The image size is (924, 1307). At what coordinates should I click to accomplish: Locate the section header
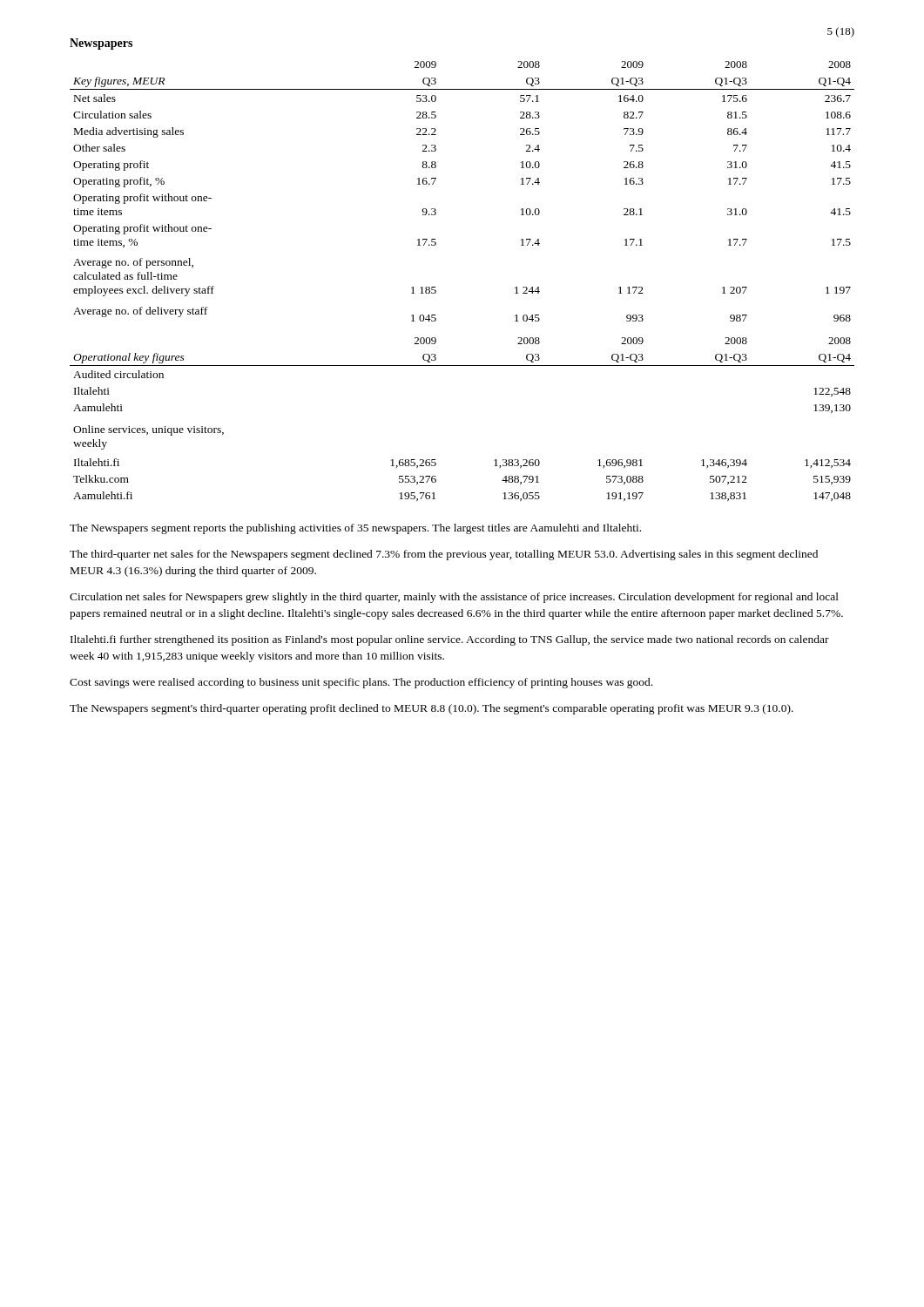[101, 43]
